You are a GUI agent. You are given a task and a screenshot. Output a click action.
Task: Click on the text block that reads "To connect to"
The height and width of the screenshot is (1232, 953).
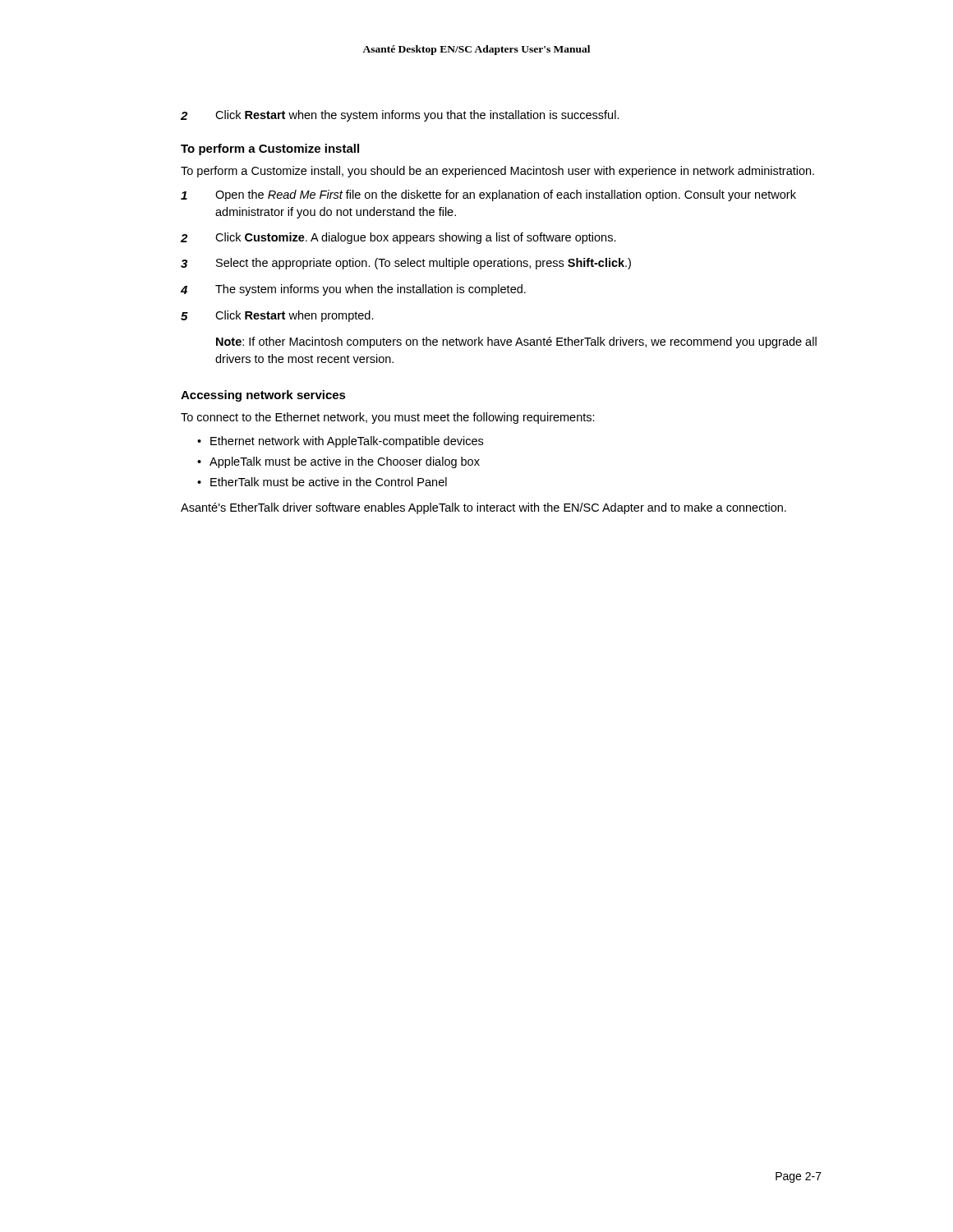388,417
